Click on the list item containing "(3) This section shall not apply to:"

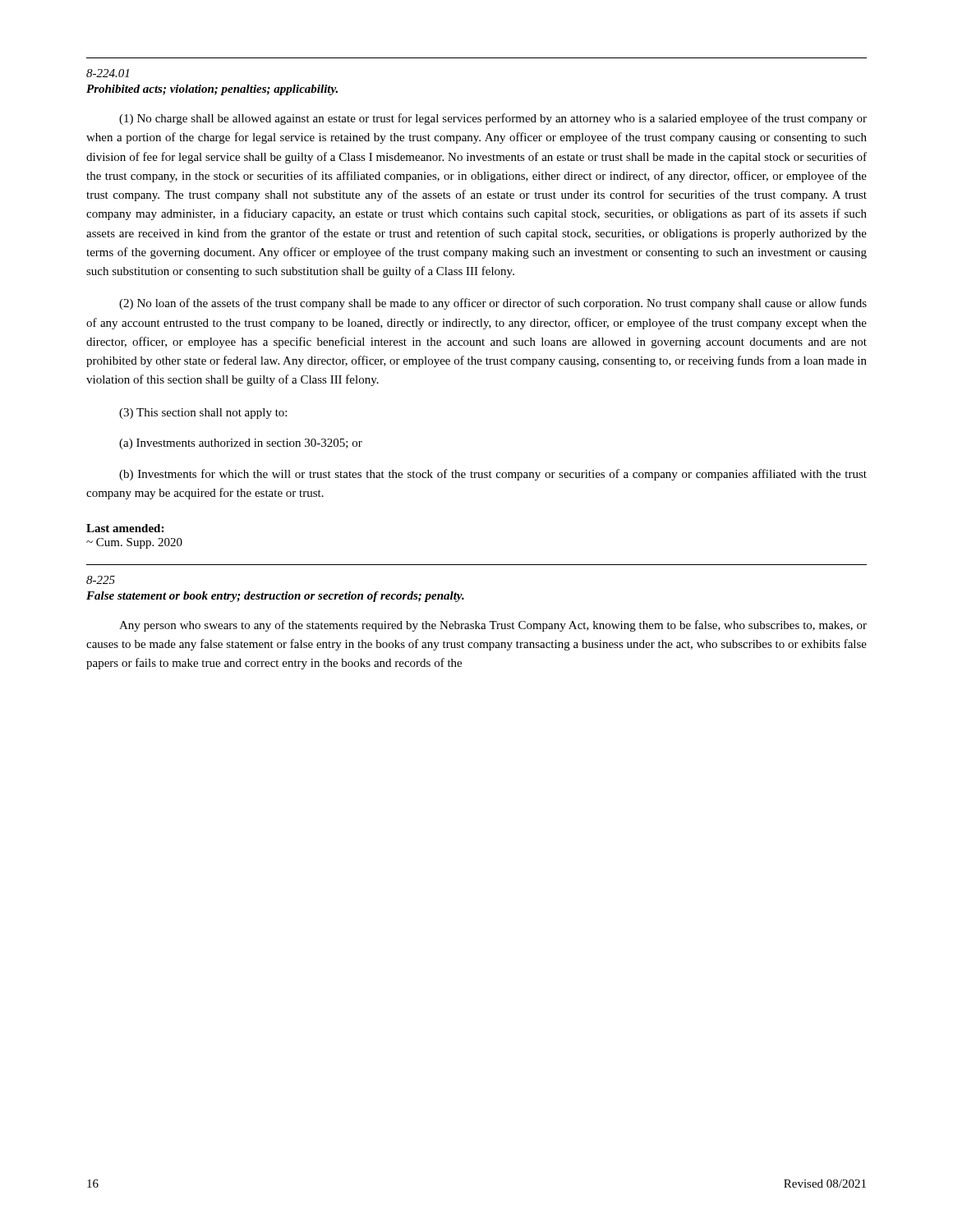coord(204,412)
